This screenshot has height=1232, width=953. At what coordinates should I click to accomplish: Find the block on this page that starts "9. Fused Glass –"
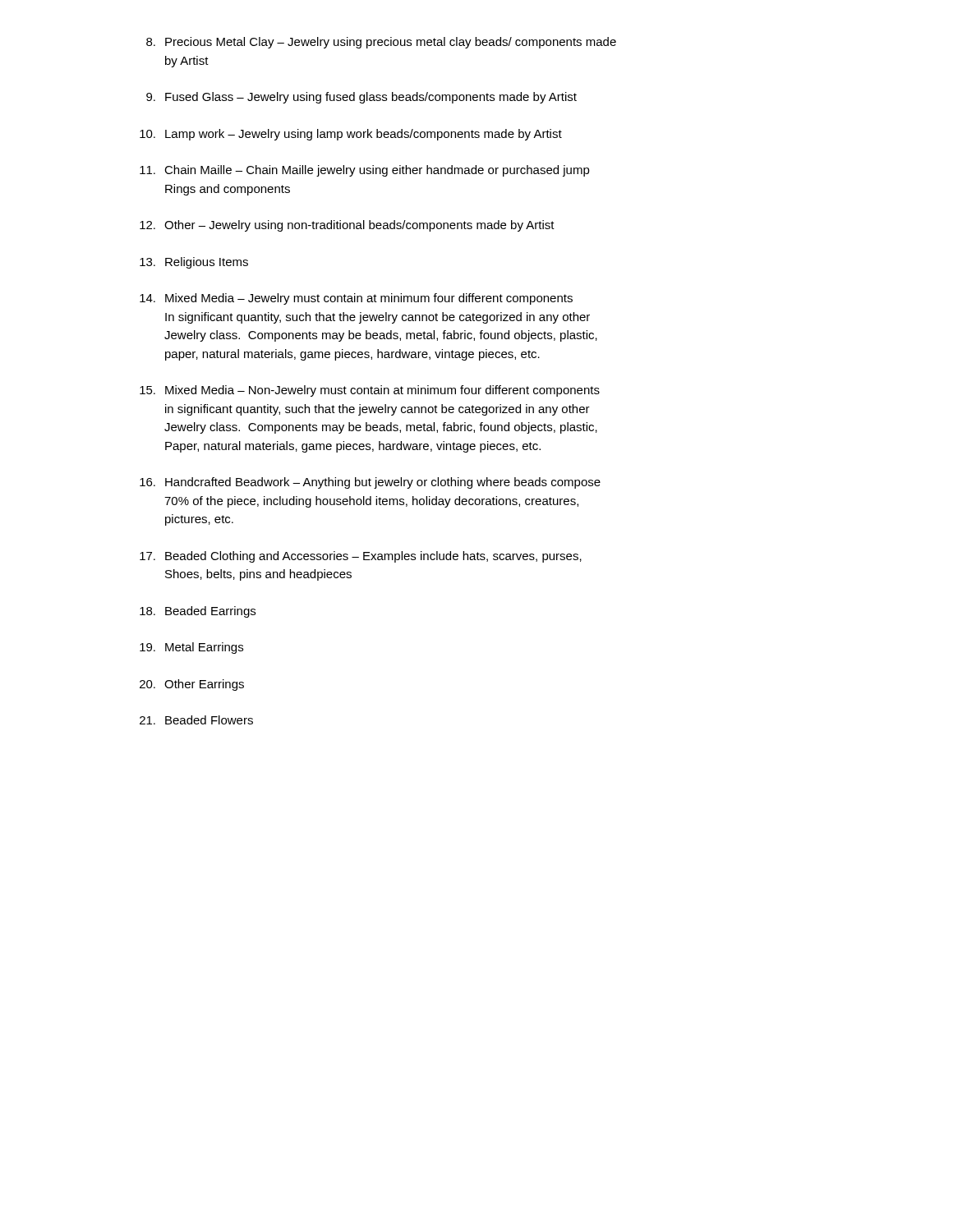point(497,97)
